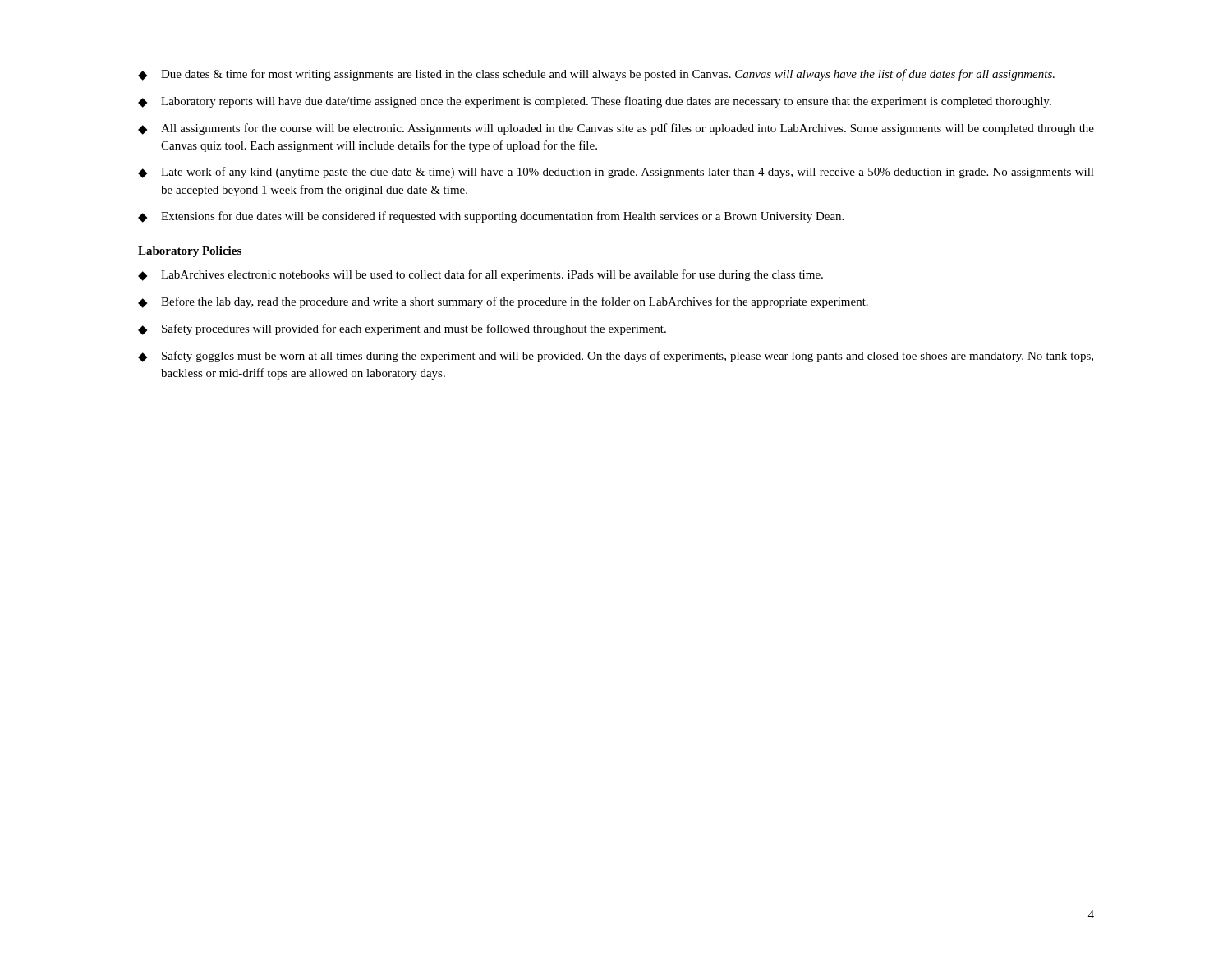The image size is (1232, 953).
Task: Select the passage starting "◆ Before the lab day, read the procedure"
Action: pos(616,303)
